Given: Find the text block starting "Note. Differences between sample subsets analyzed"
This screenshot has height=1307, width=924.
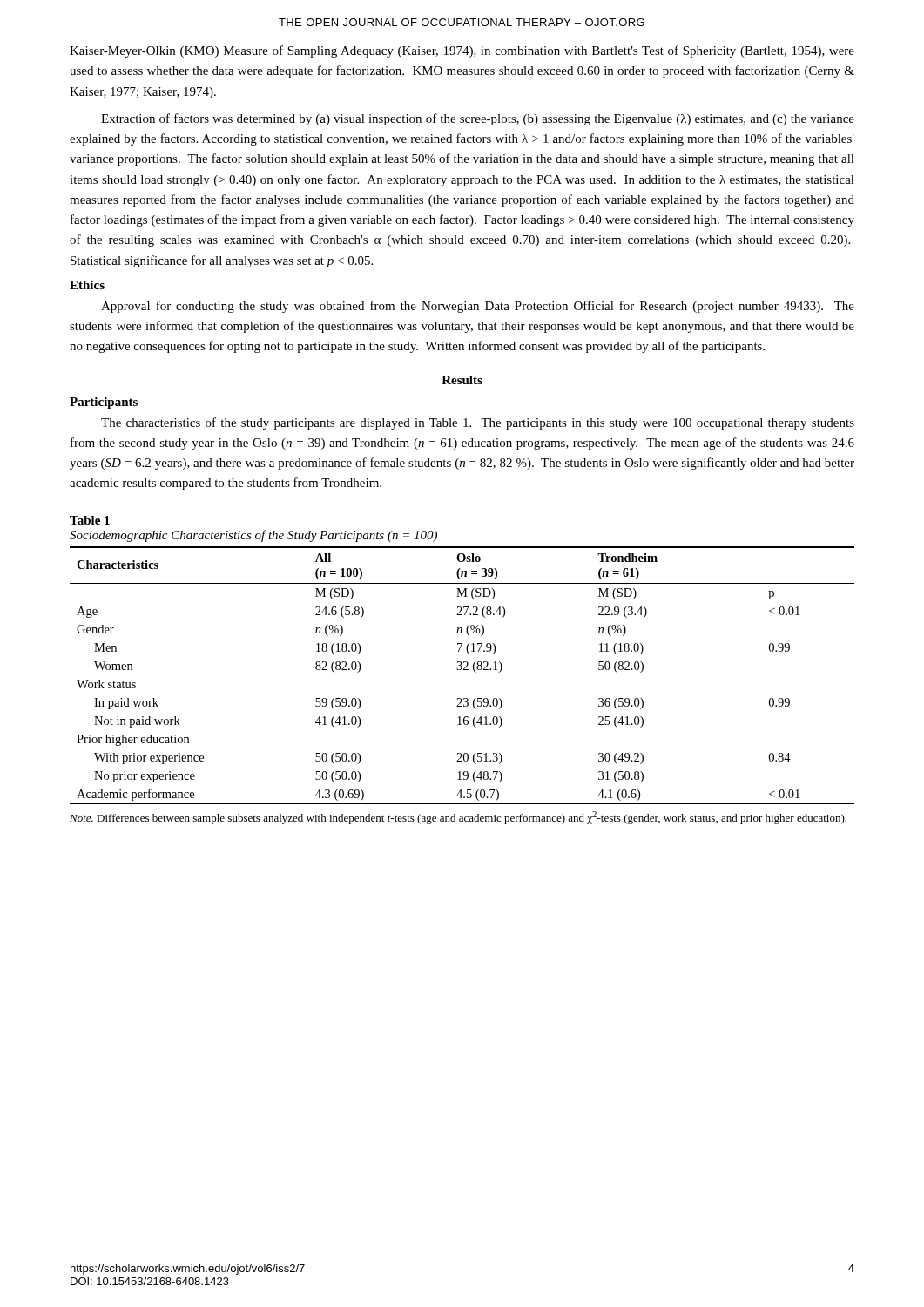Looking at the screenshot, I should (x=459, y=816).
